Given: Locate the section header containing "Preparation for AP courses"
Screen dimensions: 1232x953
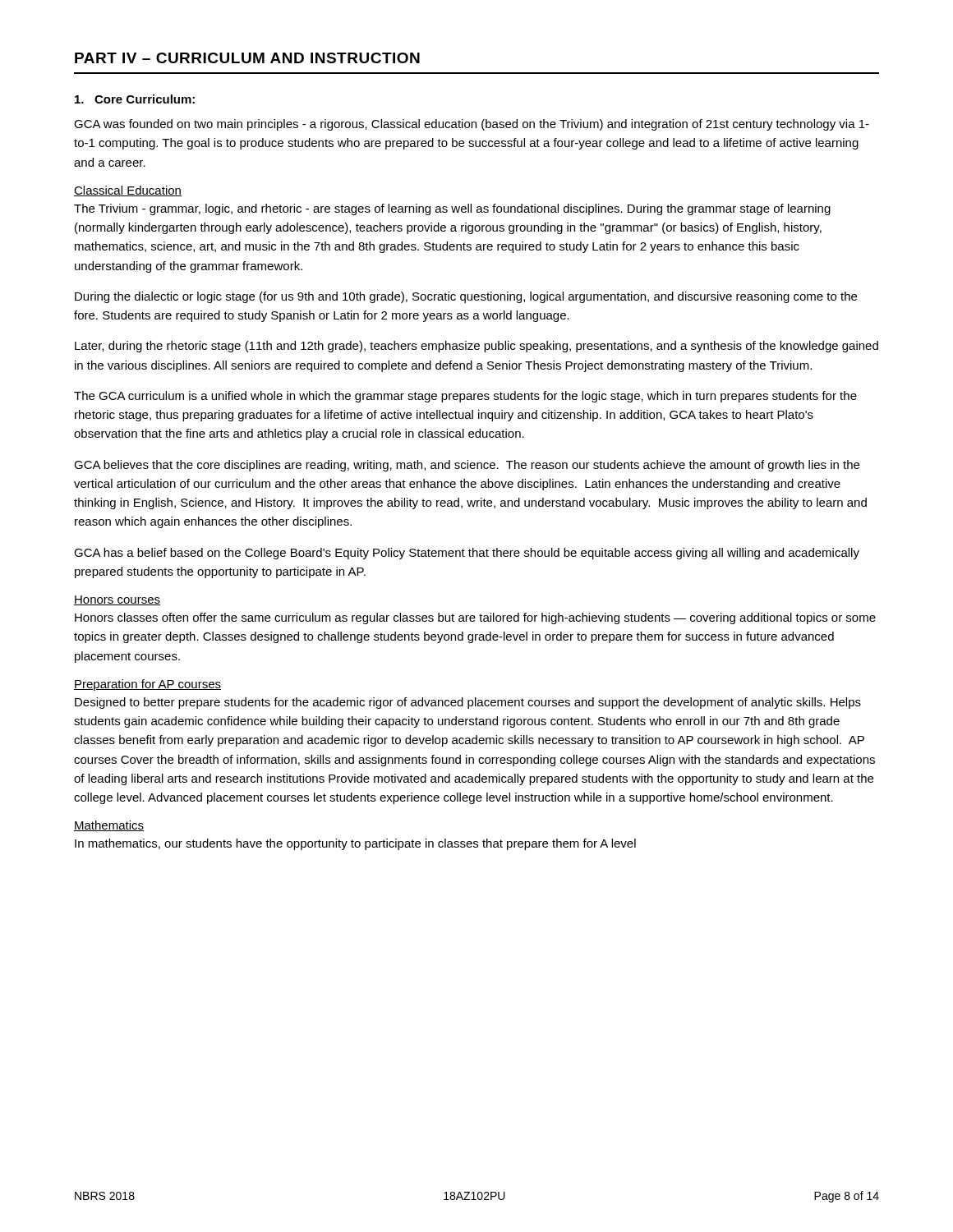Looking at the screenshot, I should 147,684.
